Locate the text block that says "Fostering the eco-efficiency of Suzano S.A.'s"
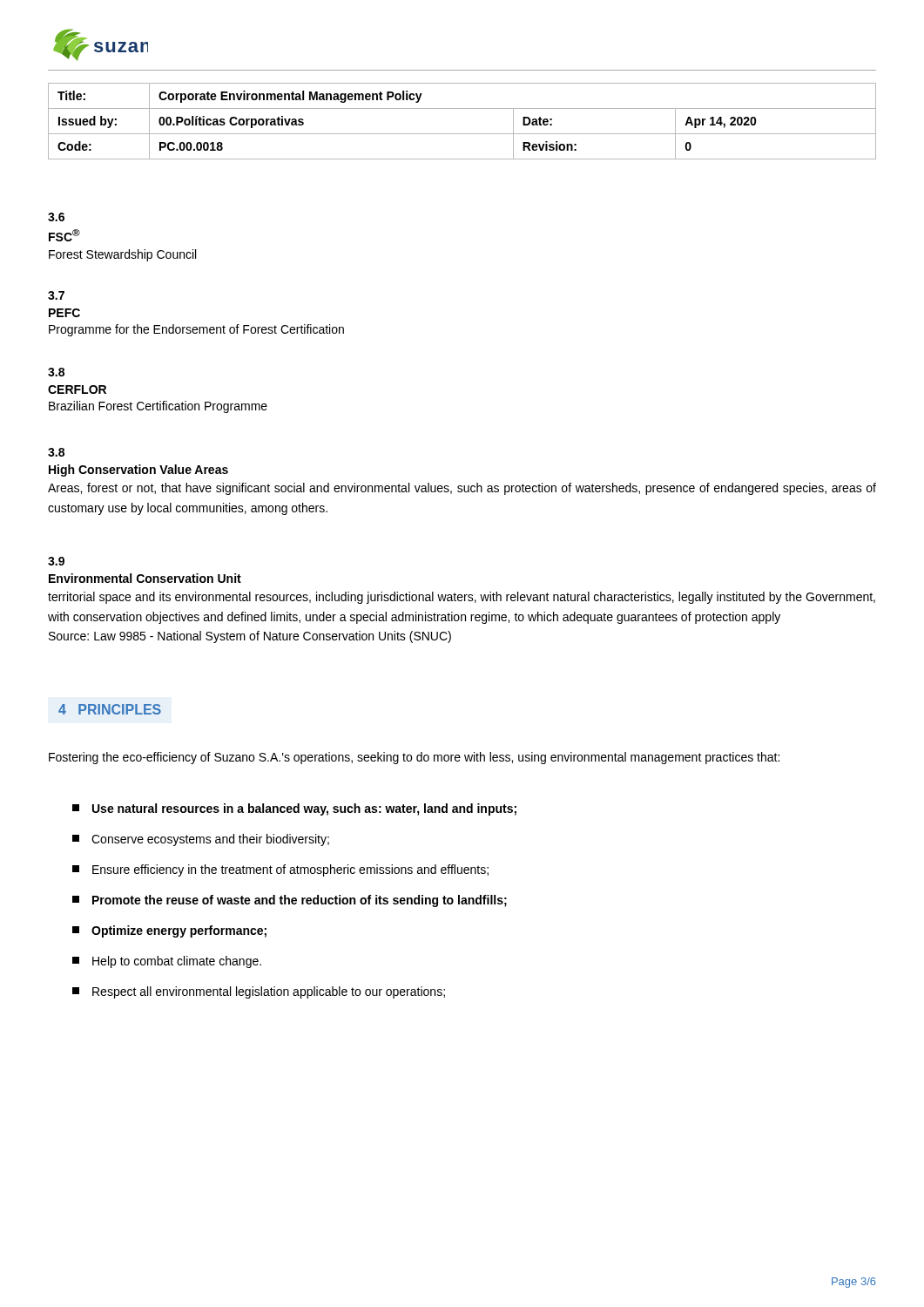The height and width of the screenshot is (1307, 924). click(414, 757)
